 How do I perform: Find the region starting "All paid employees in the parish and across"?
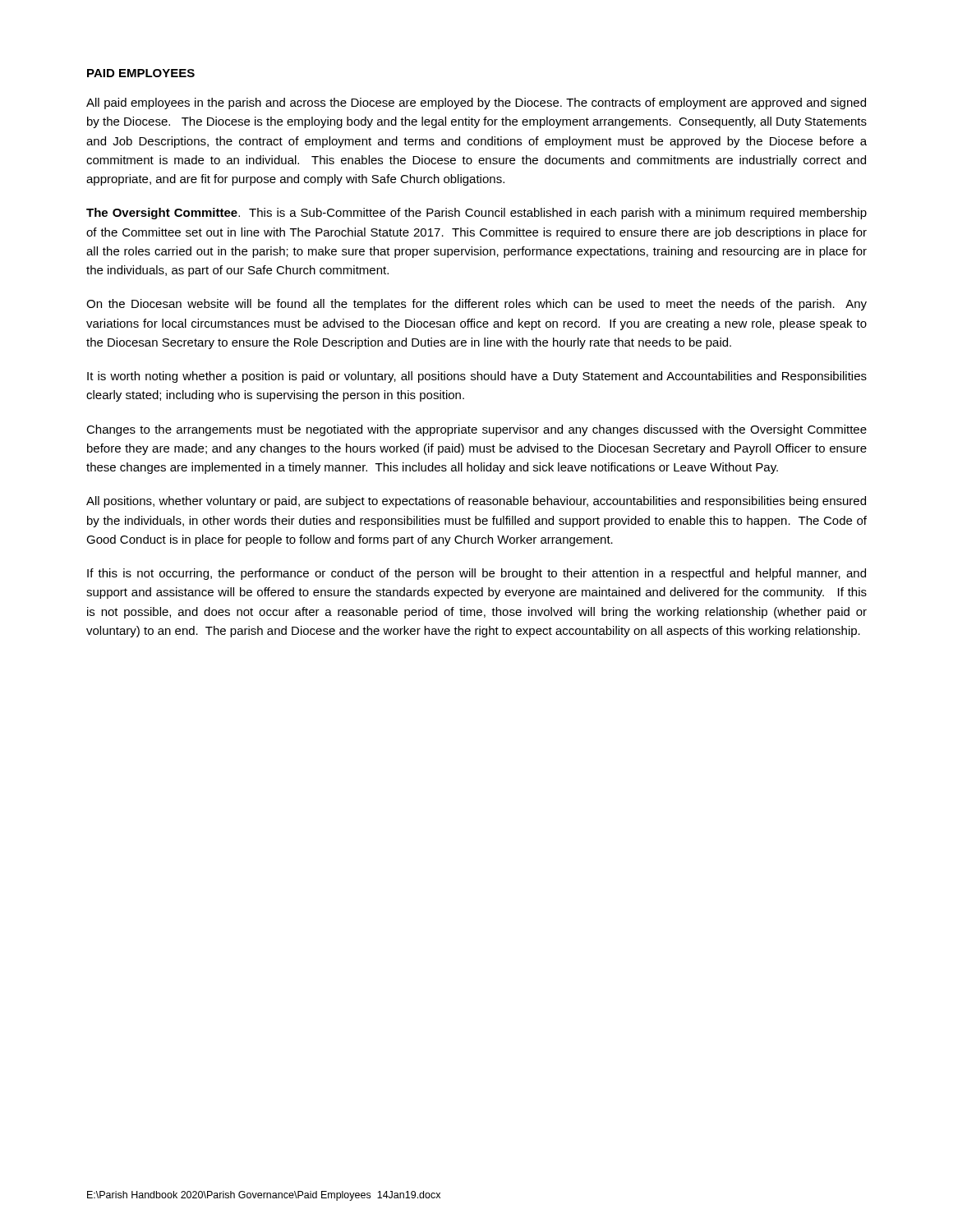tap(476, 140)
